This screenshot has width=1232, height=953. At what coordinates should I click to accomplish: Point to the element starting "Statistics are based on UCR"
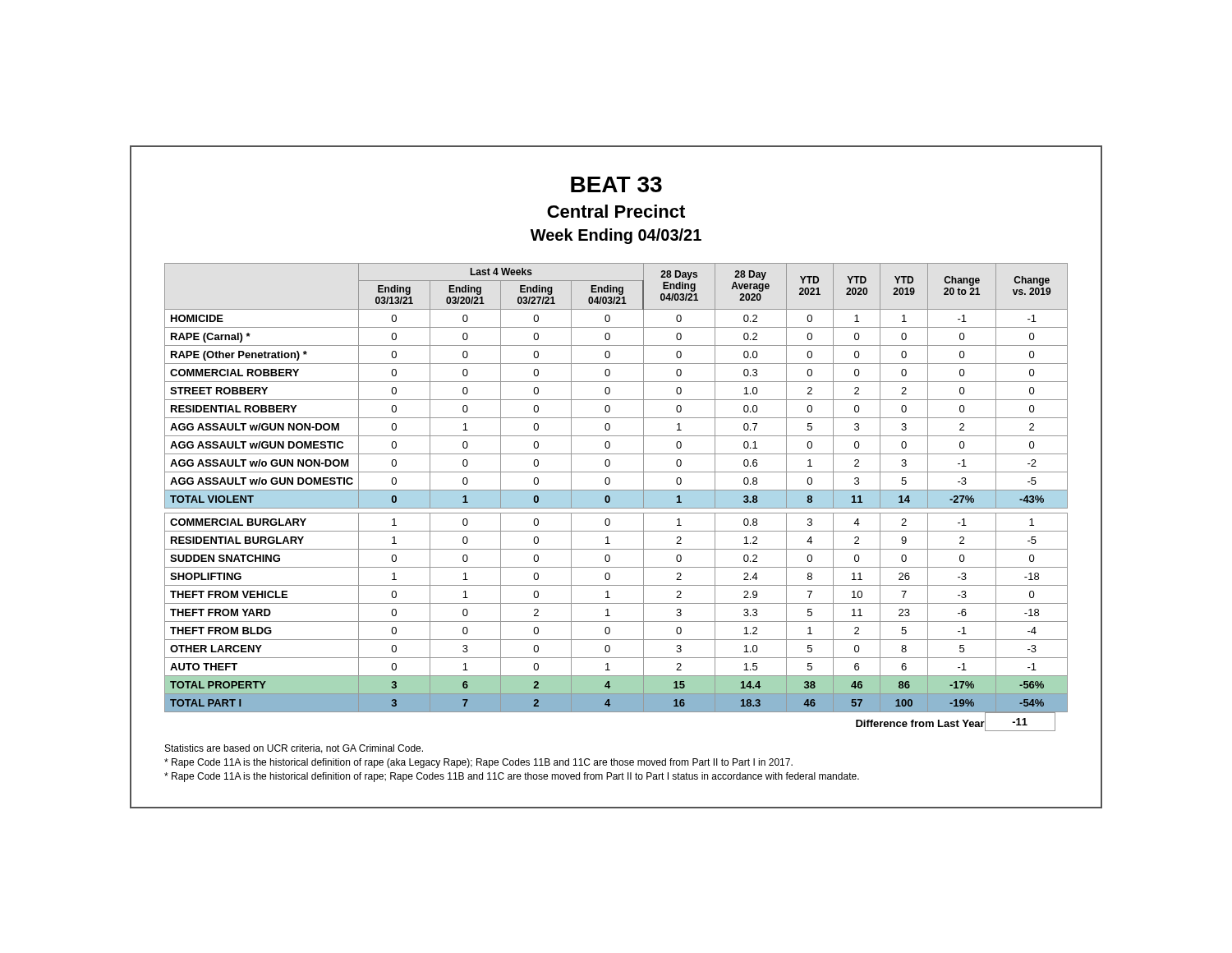(x=294, y=748)
